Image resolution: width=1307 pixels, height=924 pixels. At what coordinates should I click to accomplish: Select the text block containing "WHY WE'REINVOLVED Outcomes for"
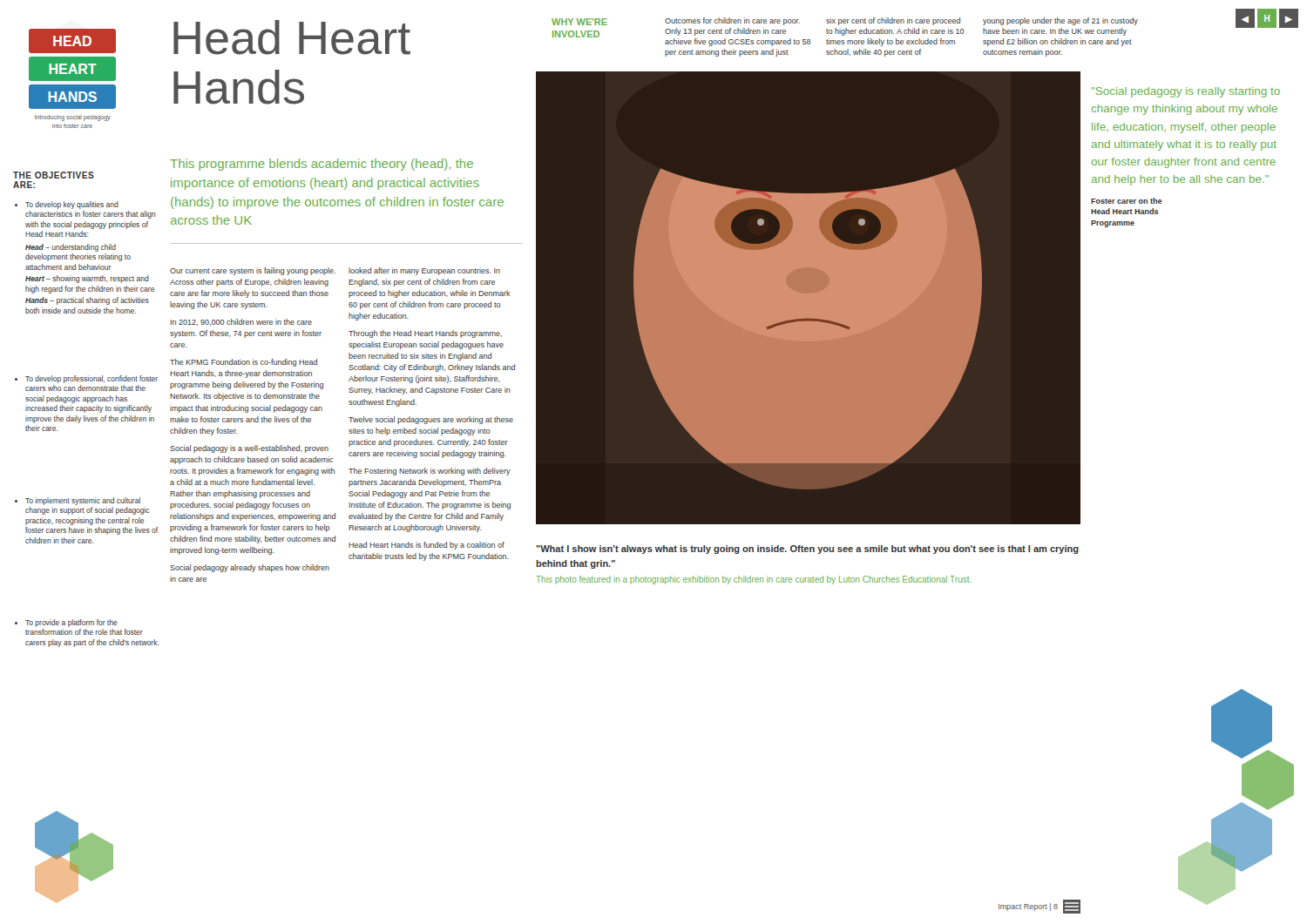919,37
